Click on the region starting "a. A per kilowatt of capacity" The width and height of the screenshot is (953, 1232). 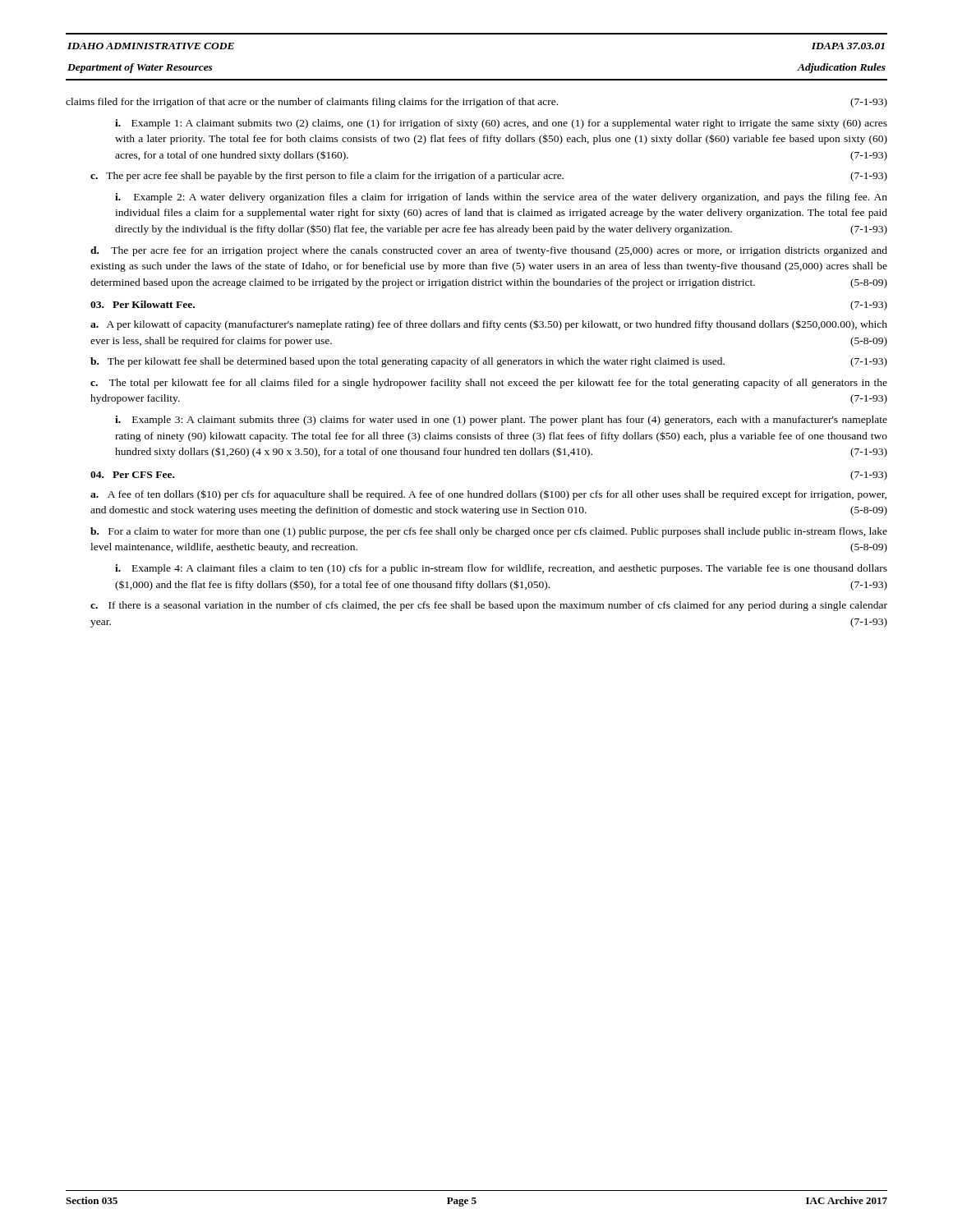[489, 333]
